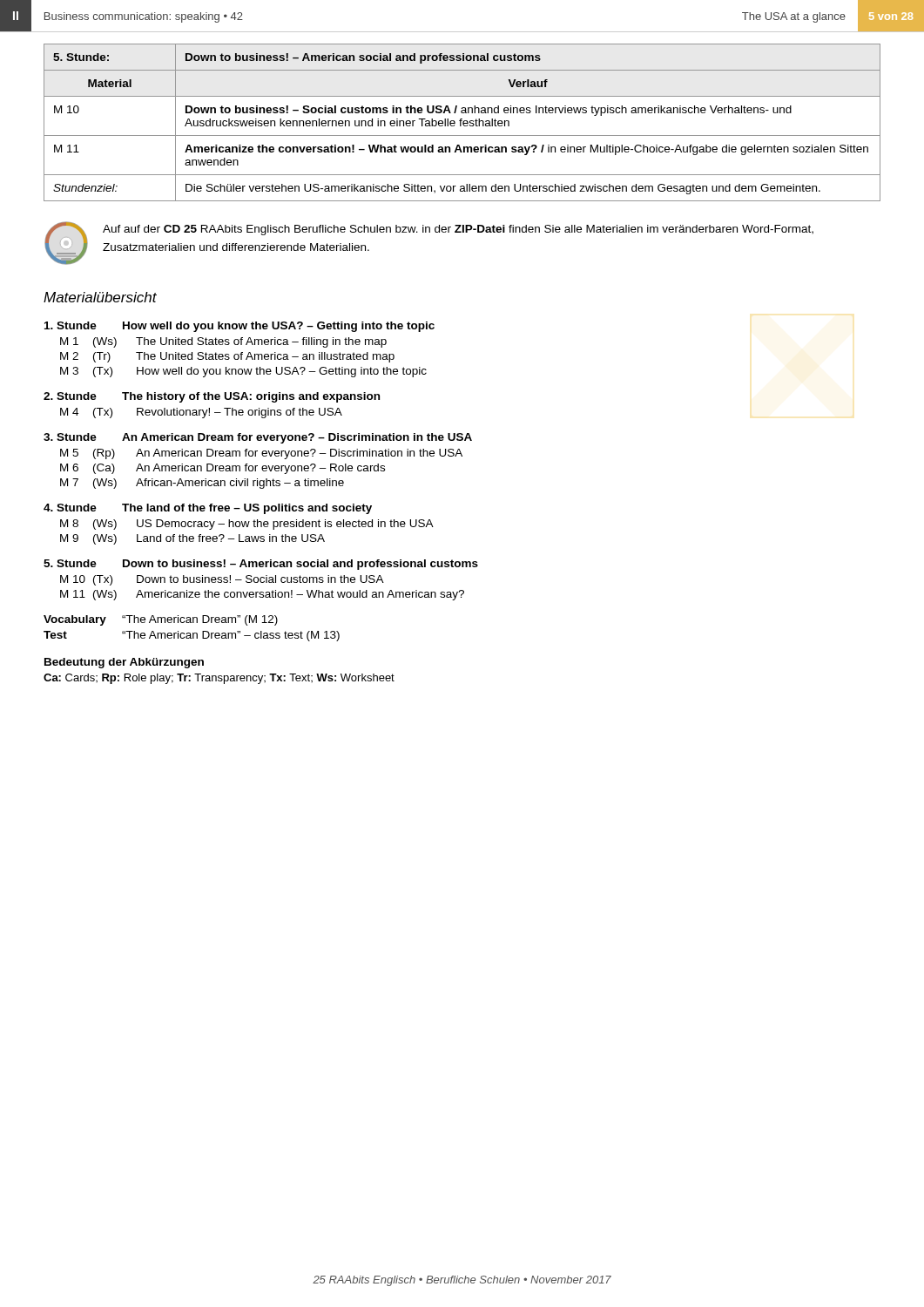Screen dimensions: 1307x924
Task: Point to the block beginning "5. Stunde Down"
Action: point(261,563)
